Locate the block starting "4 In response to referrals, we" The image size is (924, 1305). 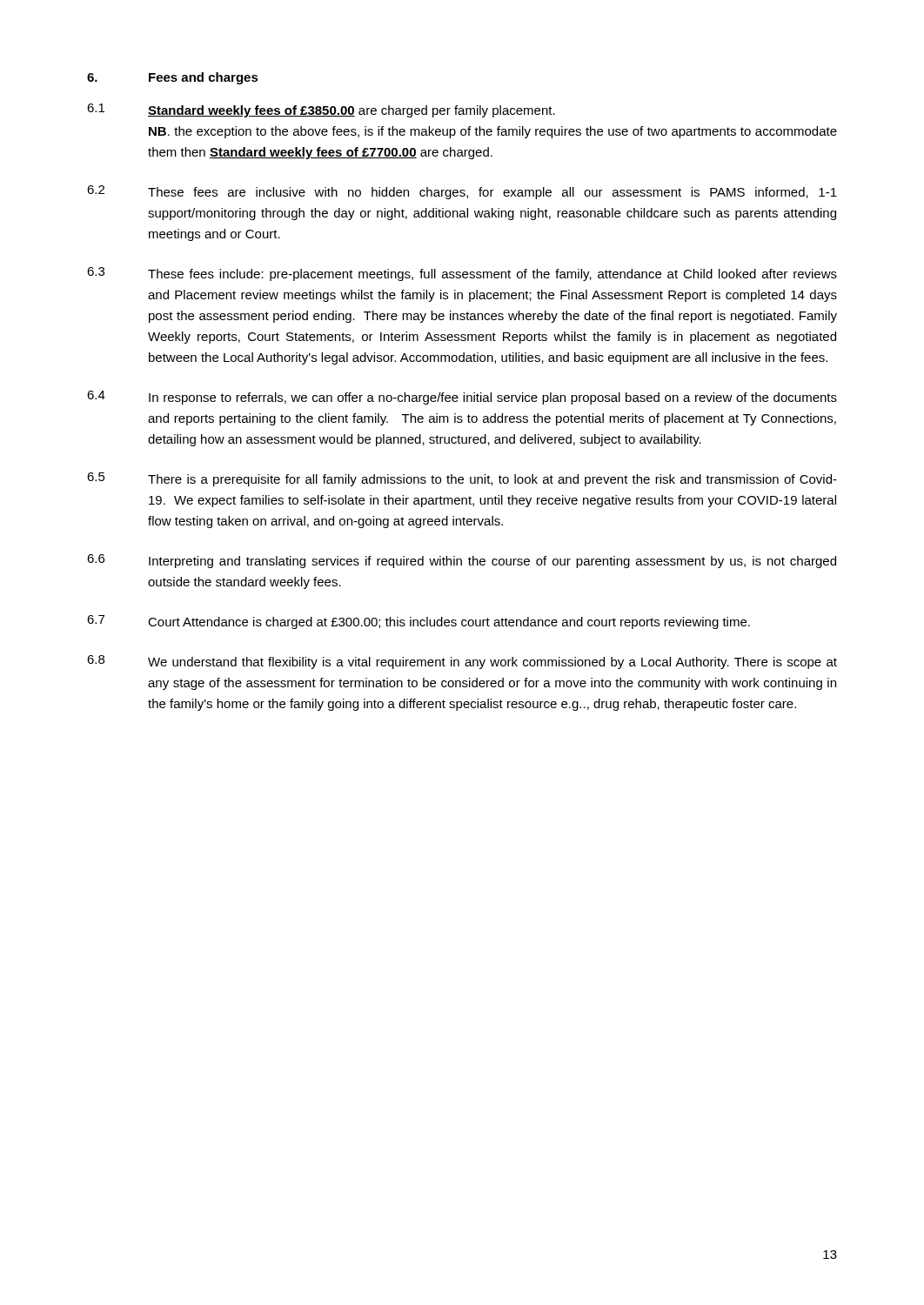coord(462,419)
